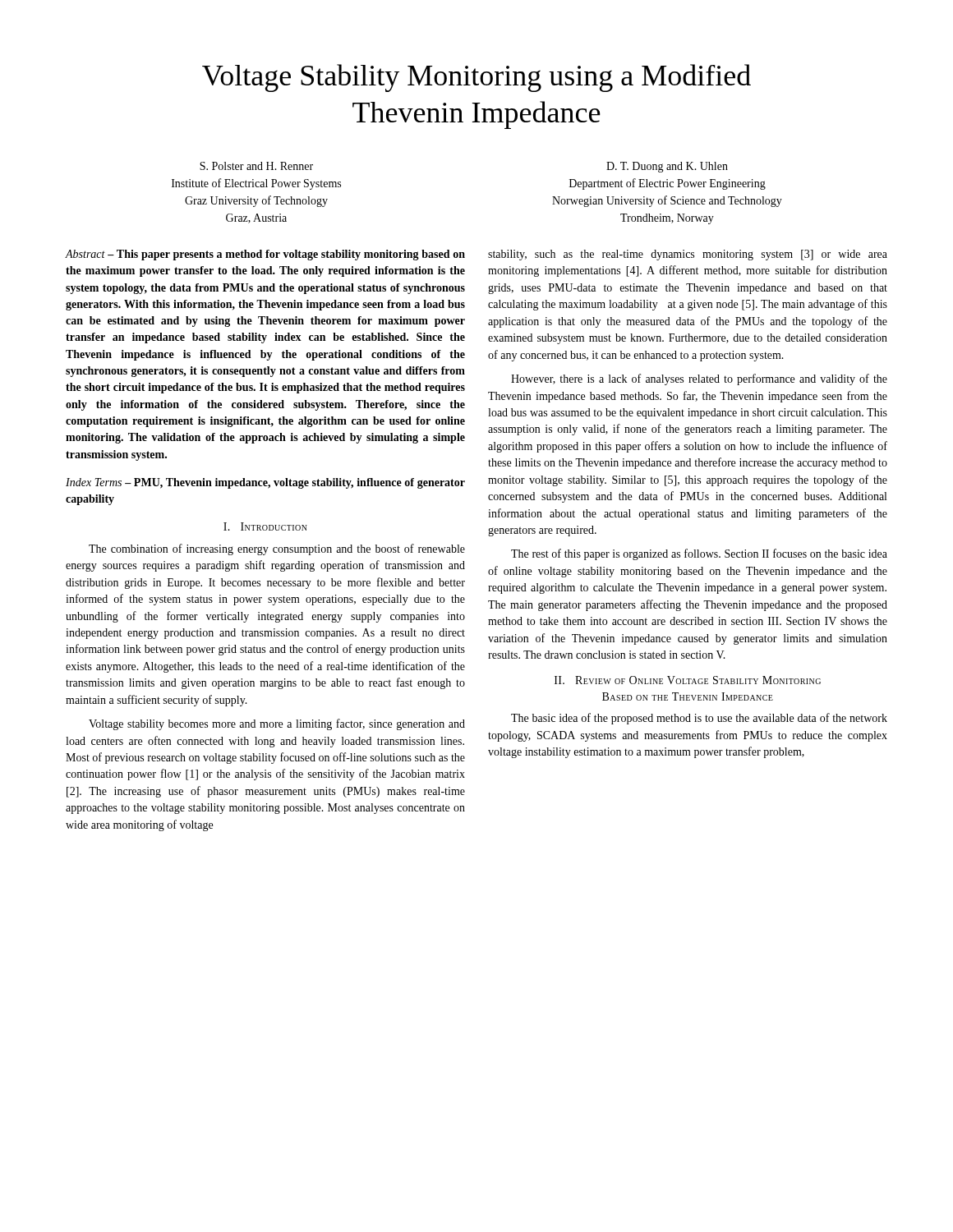Select the text block that reads "Abstract – This paper presents a method"
This screenshot has width=953, height=1232.
pos(265,355)
